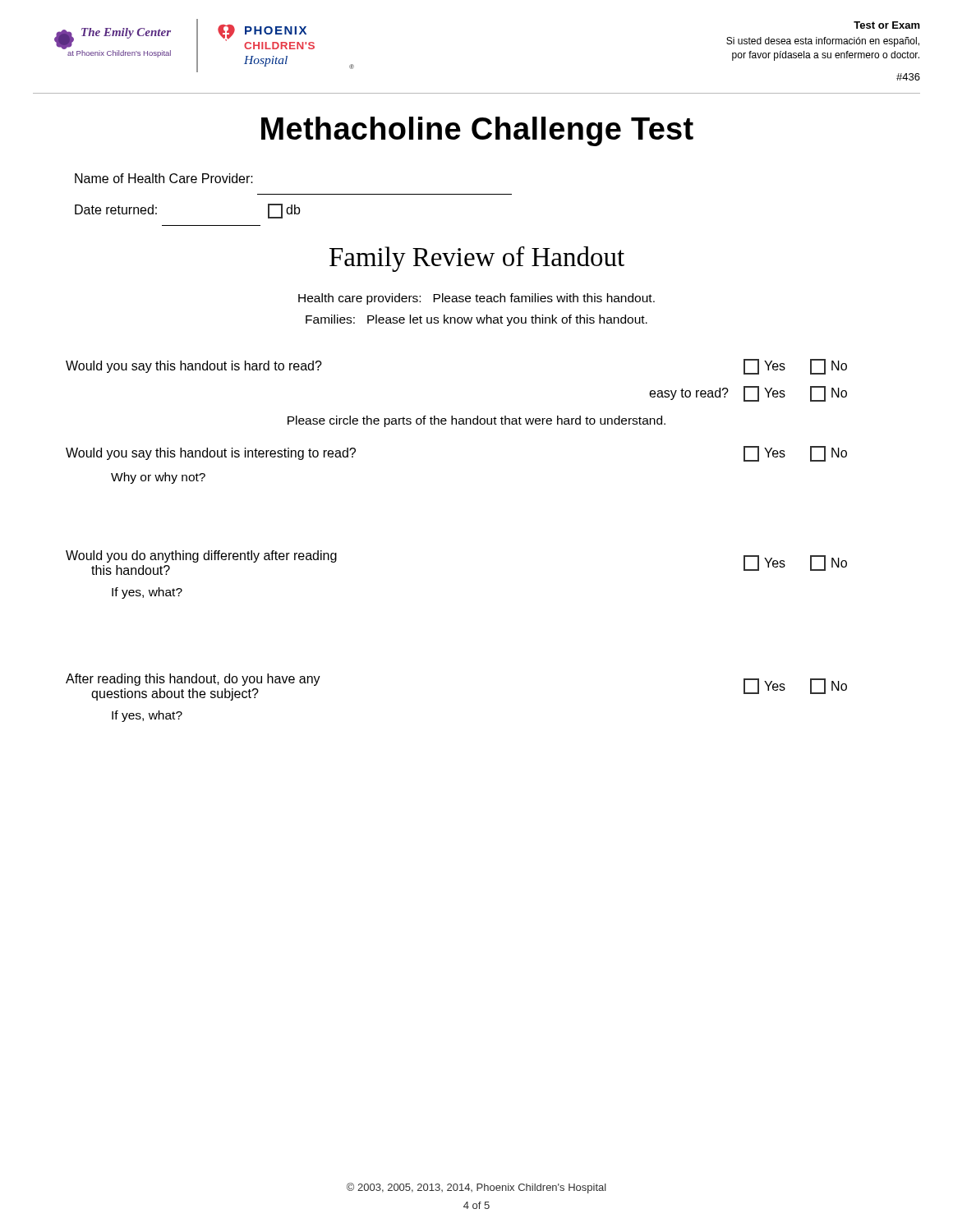Locate the element starting "Health care providers: Please"
This screenshot has width=953, height=1232.
click(x=476, y=308)
